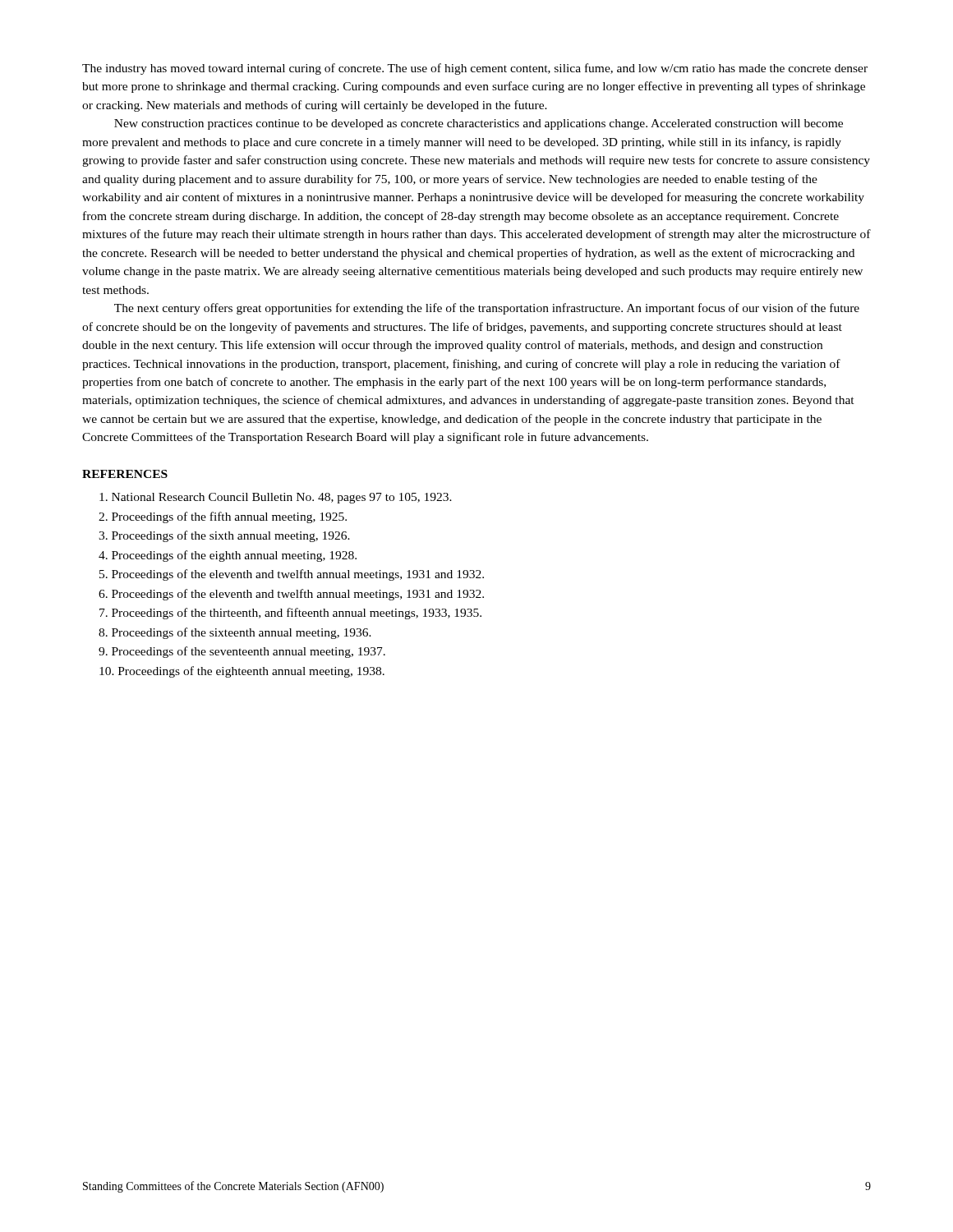The image size is (953, 1232).
Task: Locate the text starting "The industry has moved toward internal curing of"
Action: pyautogui.click(x=476, y=253)
